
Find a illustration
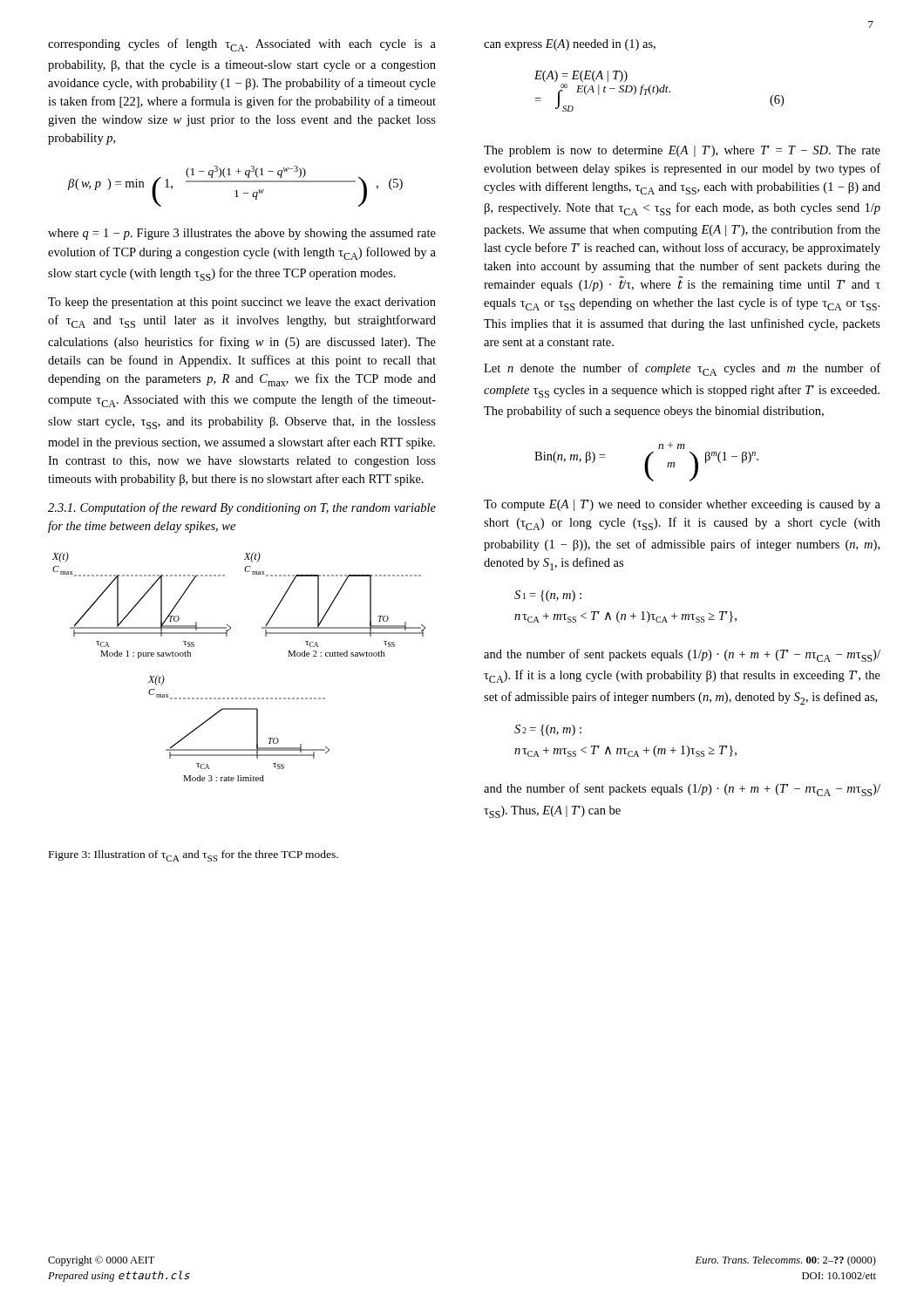(x=242, y=694)
